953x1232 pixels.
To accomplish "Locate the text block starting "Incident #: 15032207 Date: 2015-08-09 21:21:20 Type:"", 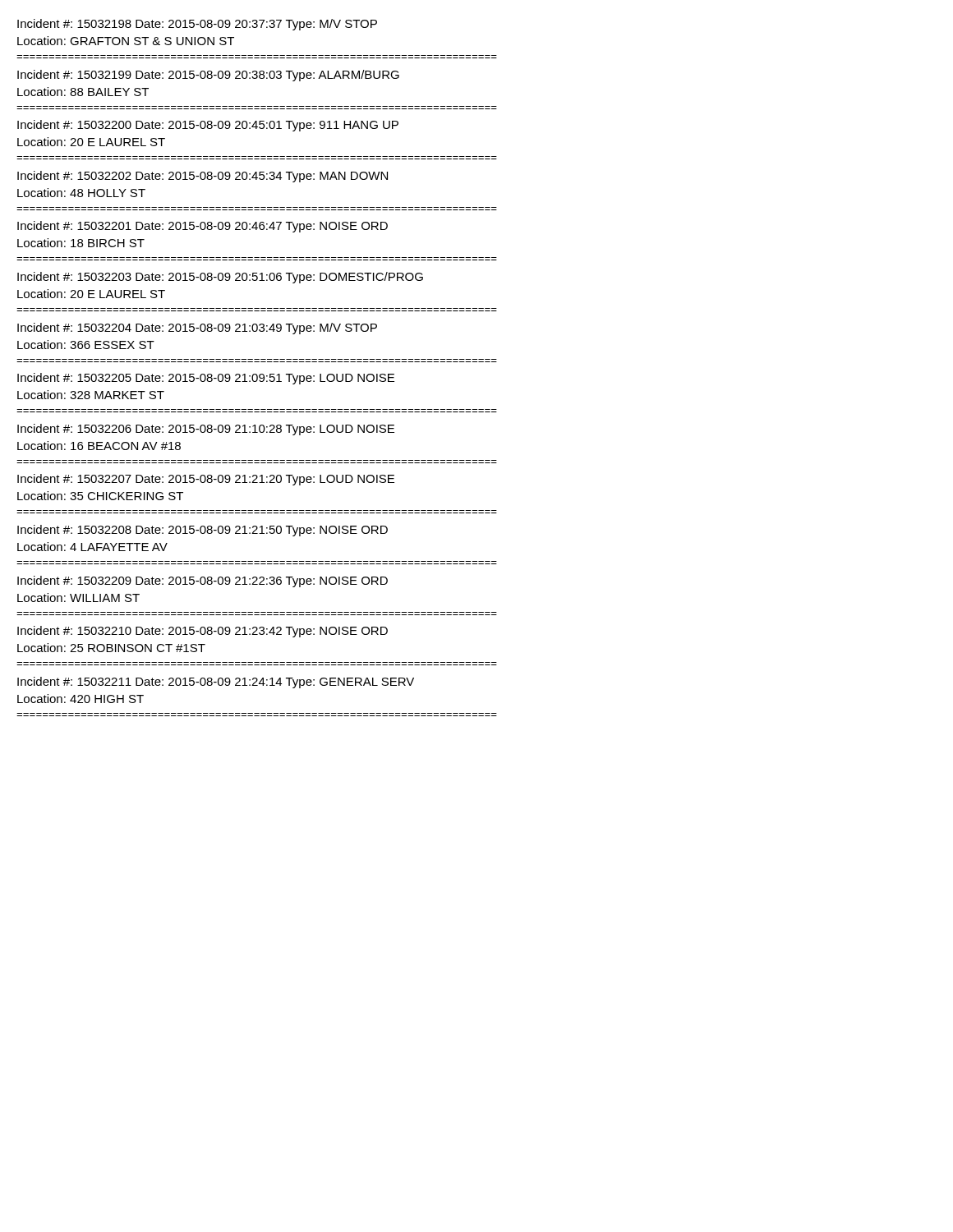I will [206, 480].
